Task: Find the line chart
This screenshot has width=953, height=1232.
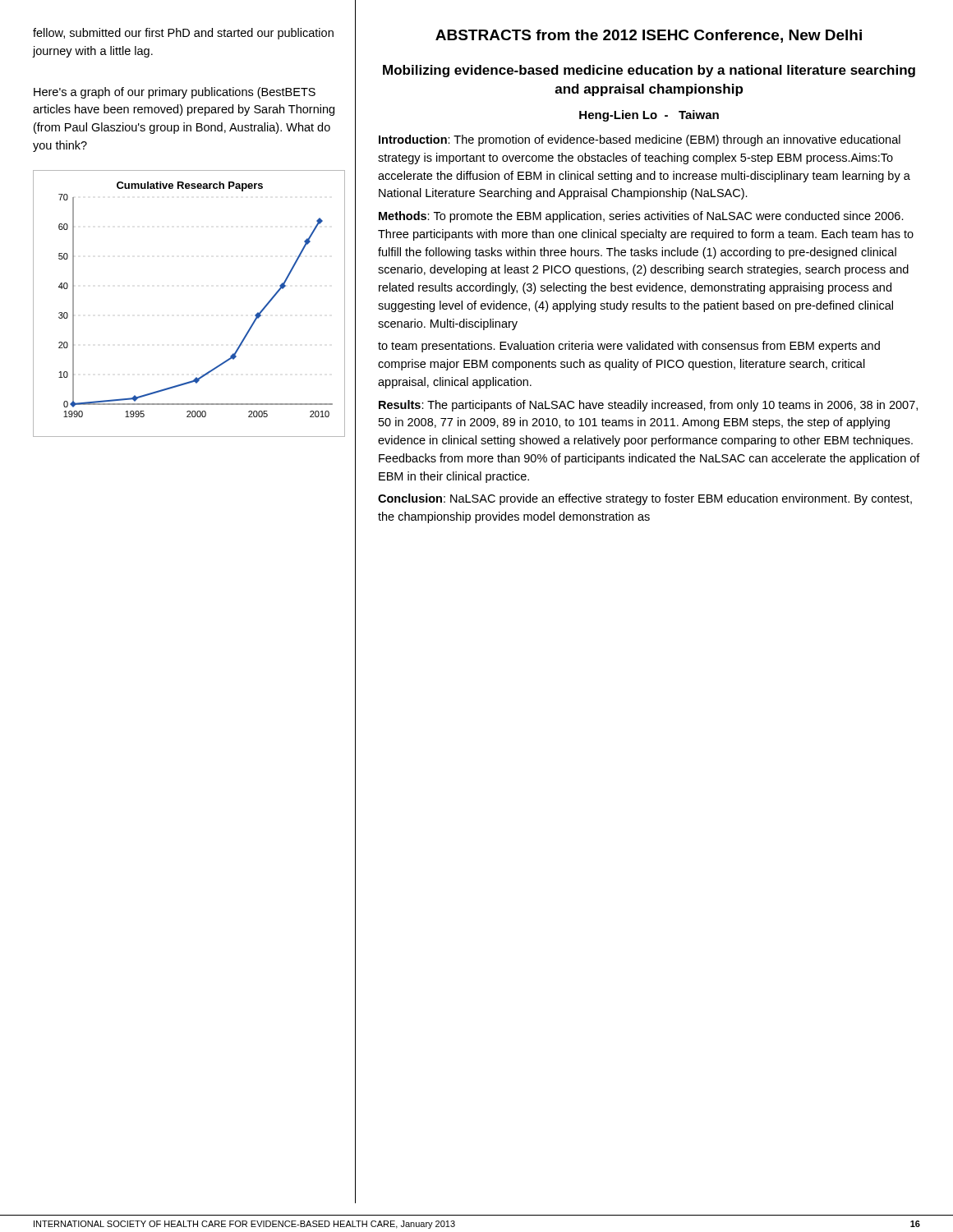Action: (x=189, y=303)
